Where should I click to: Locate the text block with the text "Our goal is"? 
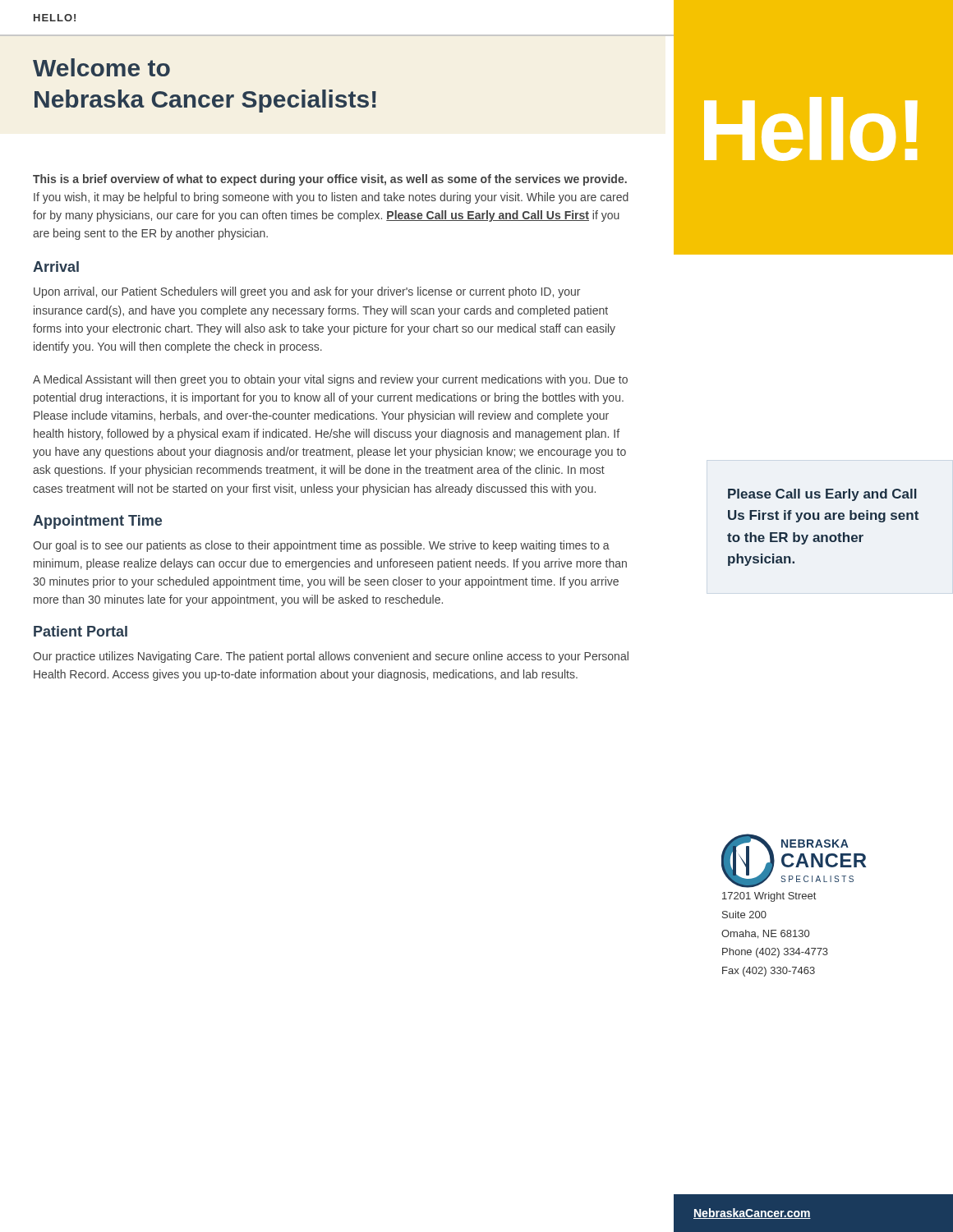(330, 572)
